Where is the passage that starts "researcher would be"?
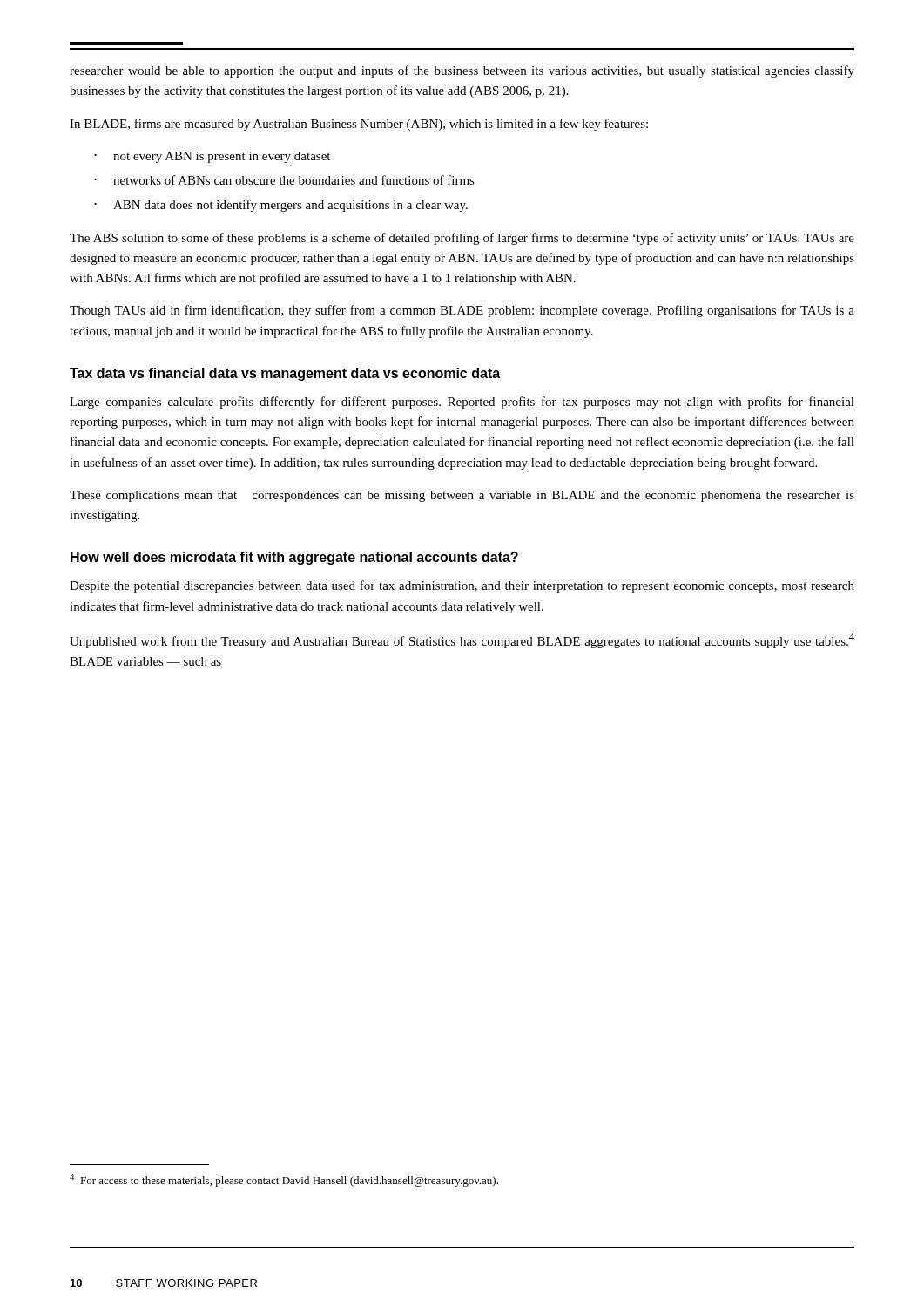The image size is (924, 1307). (462, 81)
